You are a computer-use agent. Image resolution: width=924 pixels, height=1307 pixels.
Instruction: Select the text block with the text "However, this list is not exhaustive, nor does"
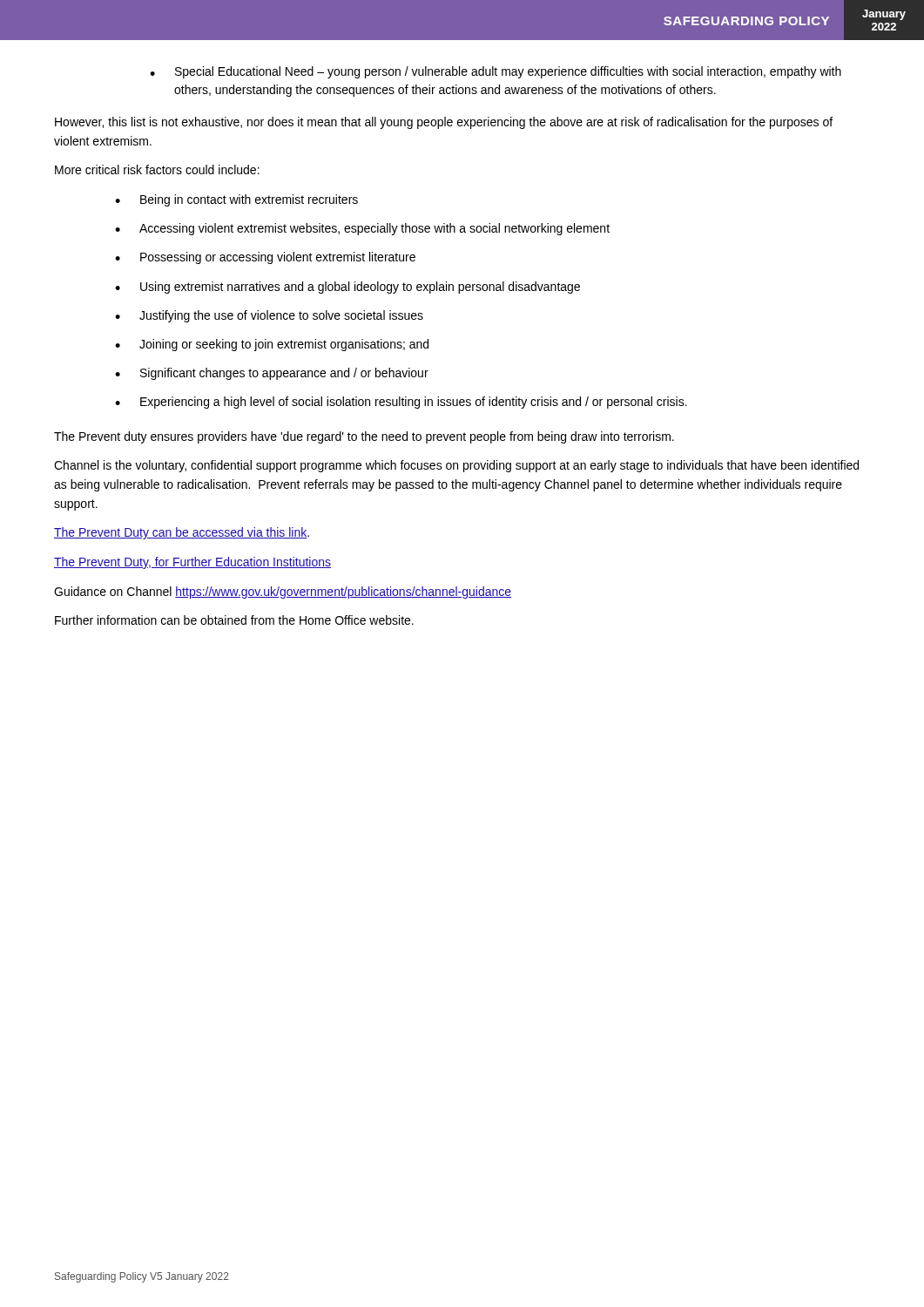point(443,131)
